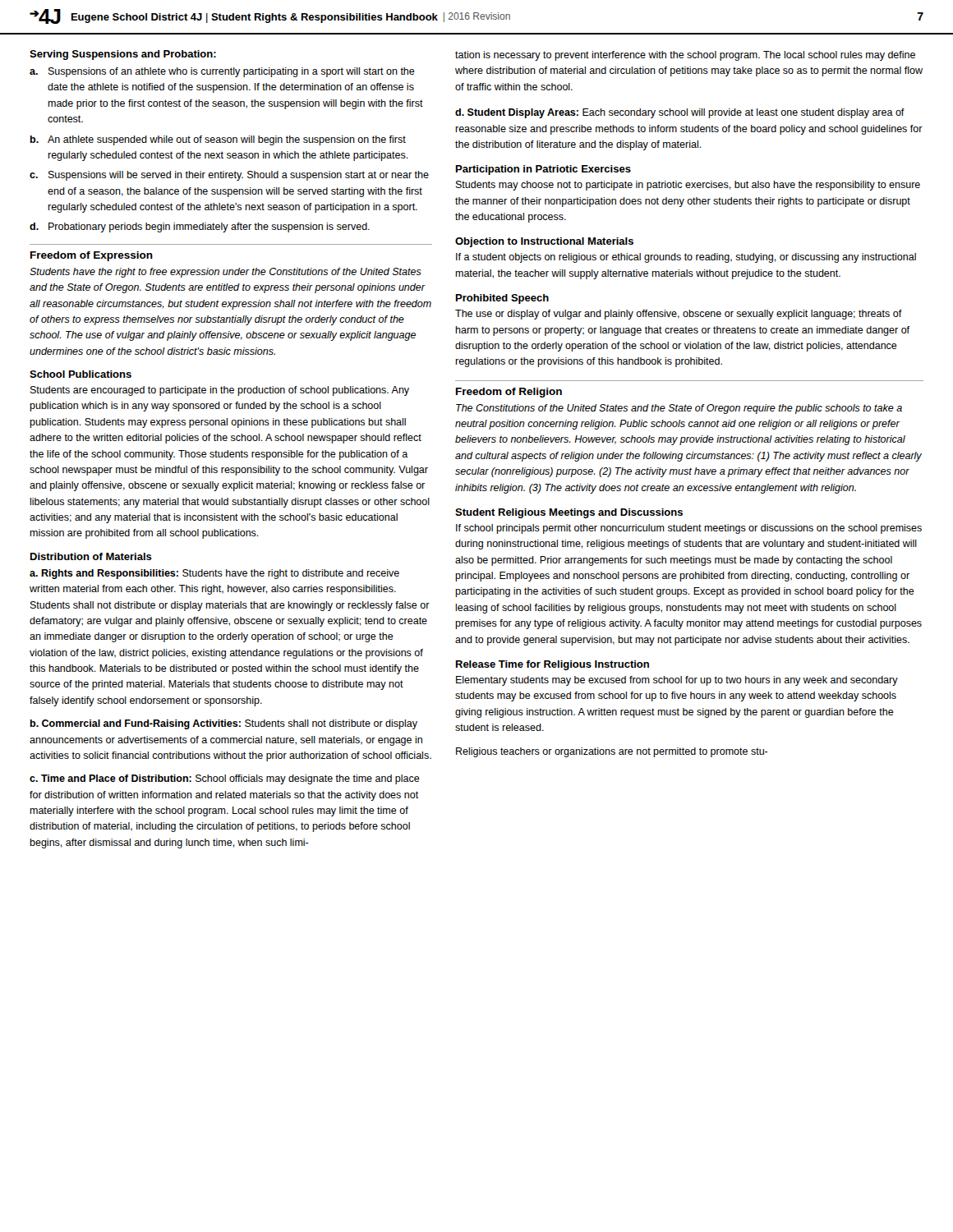The image size is (953, 1232).
Task: Find the passage starting "Participation in Patriotic Exercises"
Action: click(x=543, y=169)
